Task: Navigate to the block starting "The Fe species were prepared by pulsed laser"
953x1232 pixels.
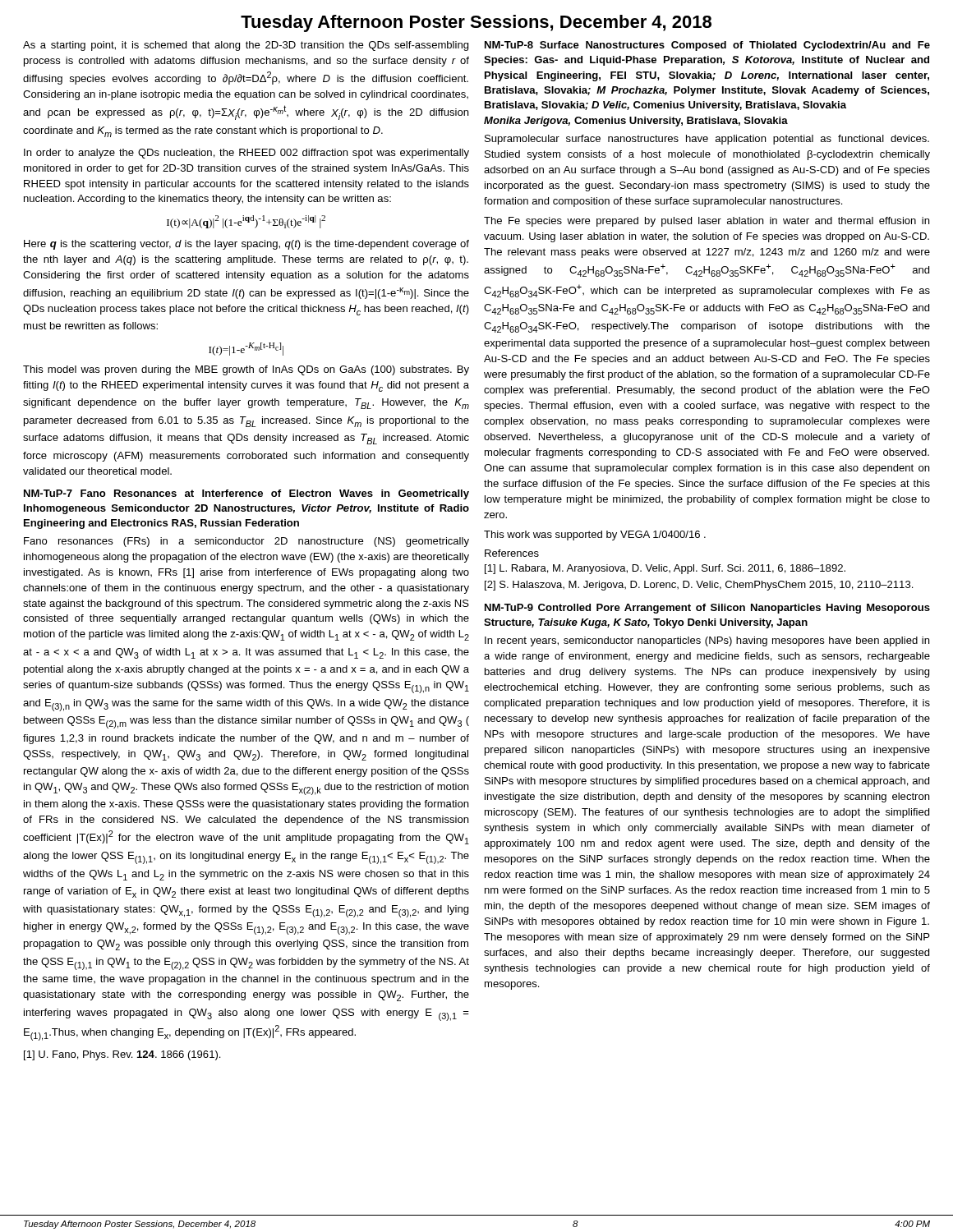Action: click(x=707, y=368)
